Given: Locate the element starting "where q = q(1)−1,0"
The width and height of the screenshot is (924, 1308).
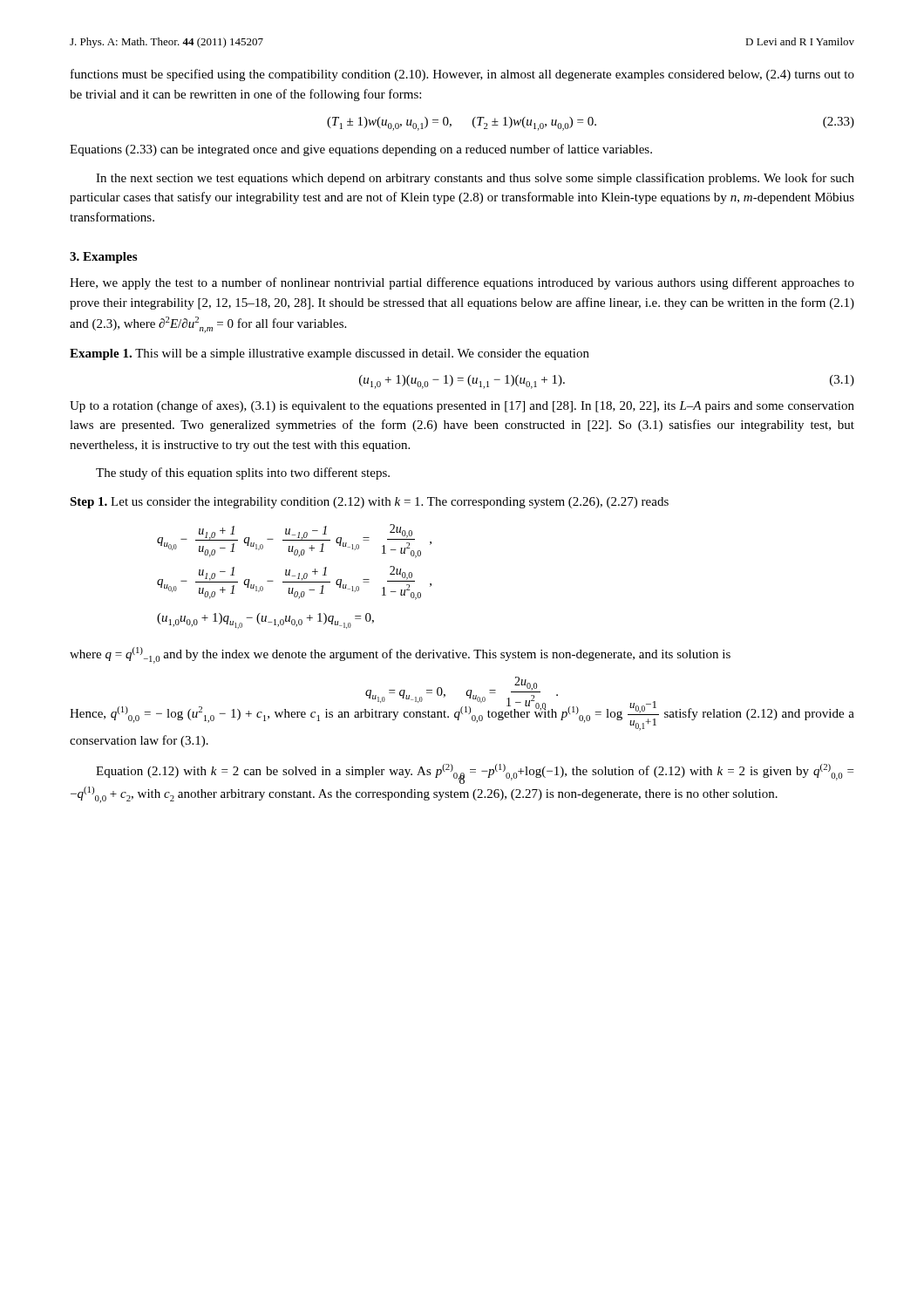Looking at the screenshot, I should pos(462,654).
